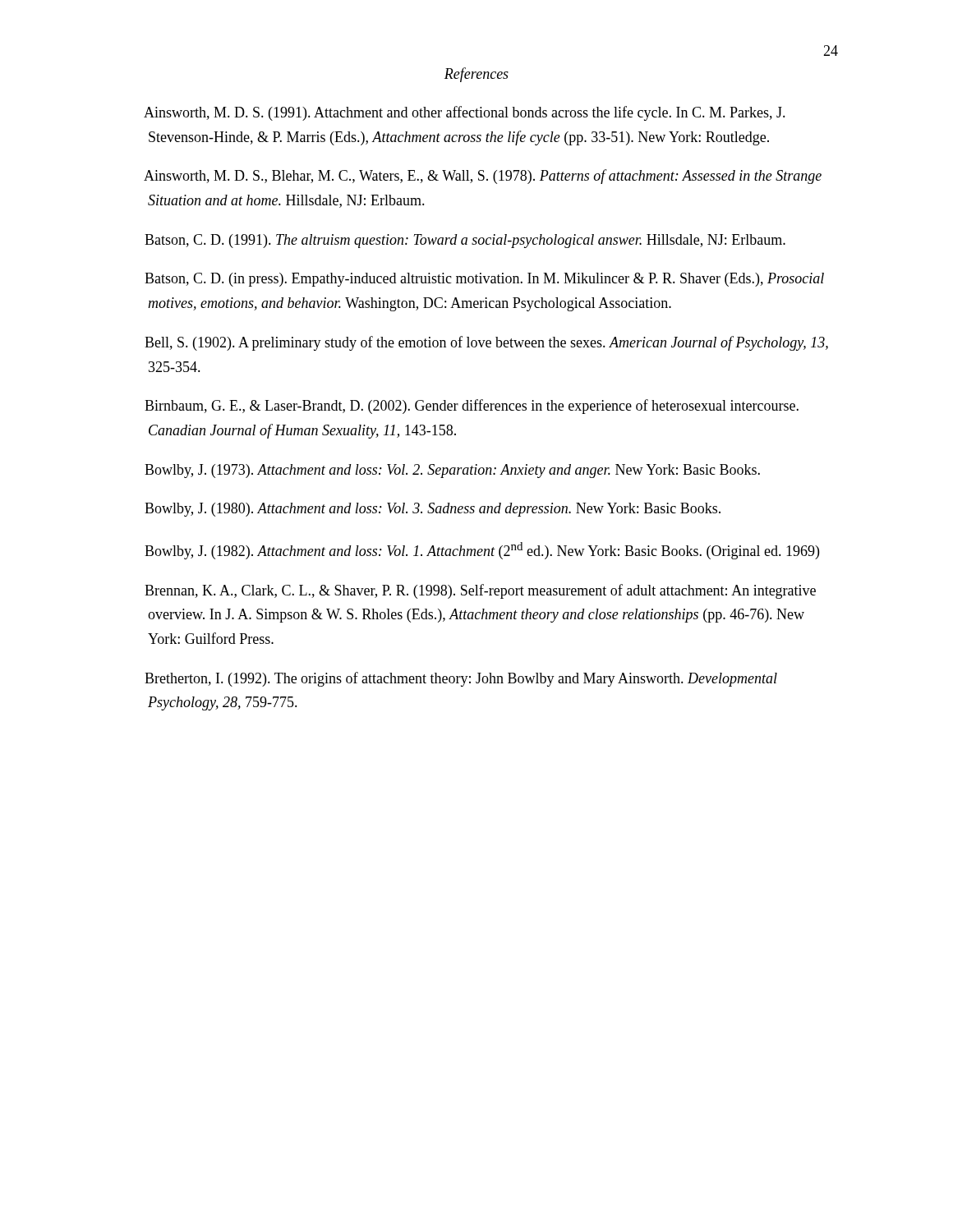953x1232 pixels.
Task: Navigate to the element starting "Bell, S. (1902). A"
Action: pos(472,355)
